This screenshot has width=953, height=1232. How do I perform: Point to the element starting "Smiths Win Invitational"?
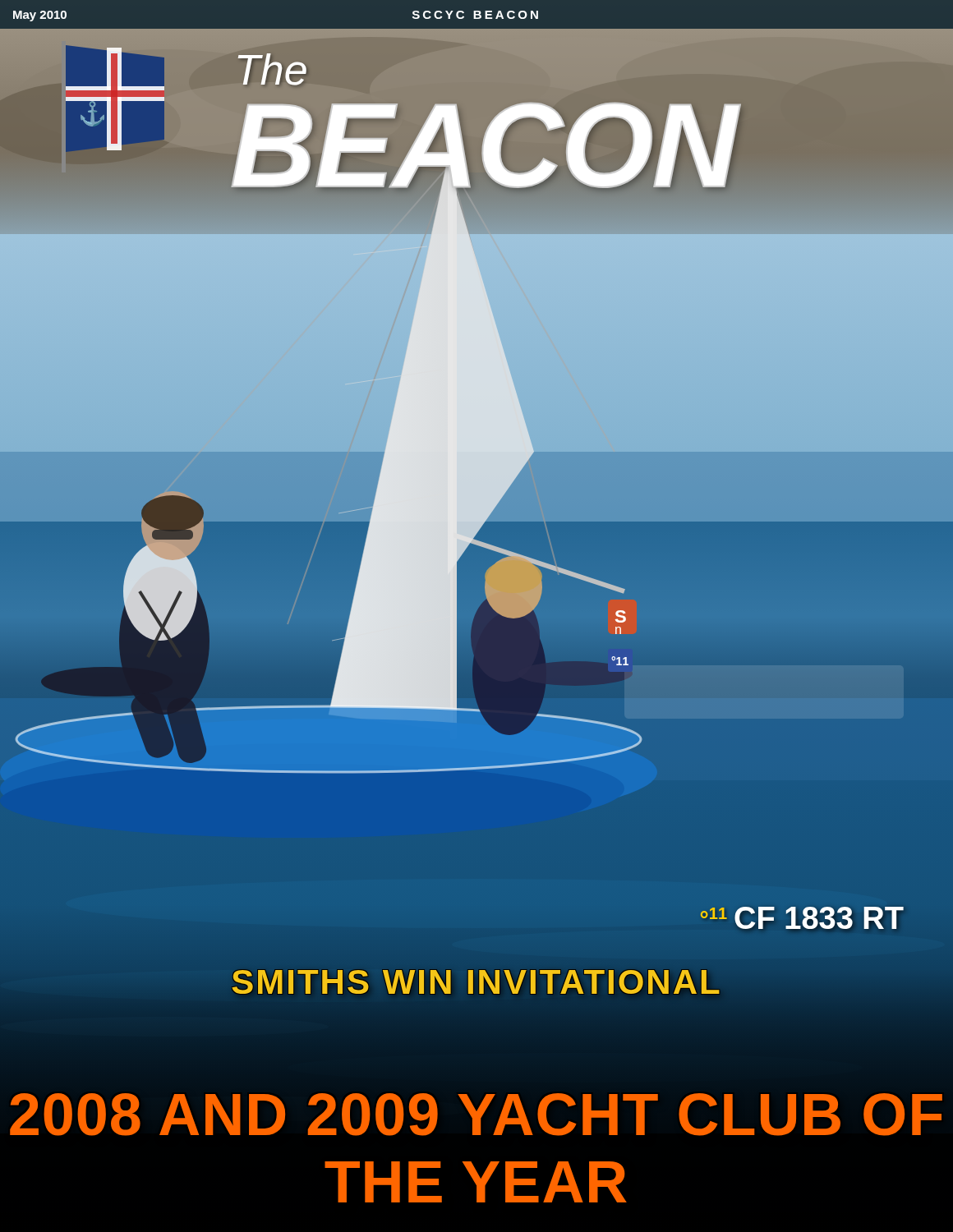pos(476,982)
